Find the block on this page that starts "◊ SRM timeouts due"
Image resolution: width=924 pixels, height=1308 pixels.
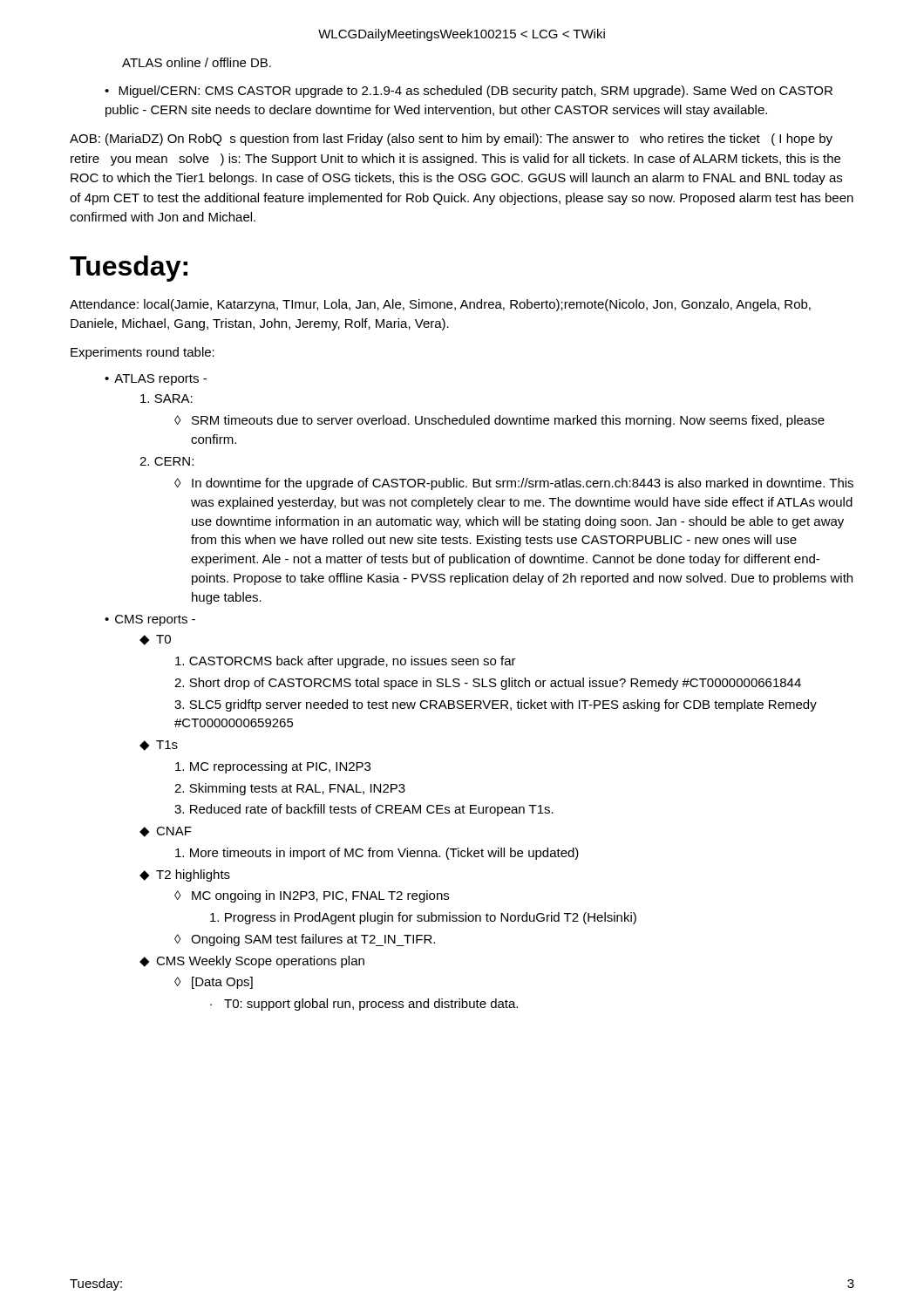click(x=514, y=429)
